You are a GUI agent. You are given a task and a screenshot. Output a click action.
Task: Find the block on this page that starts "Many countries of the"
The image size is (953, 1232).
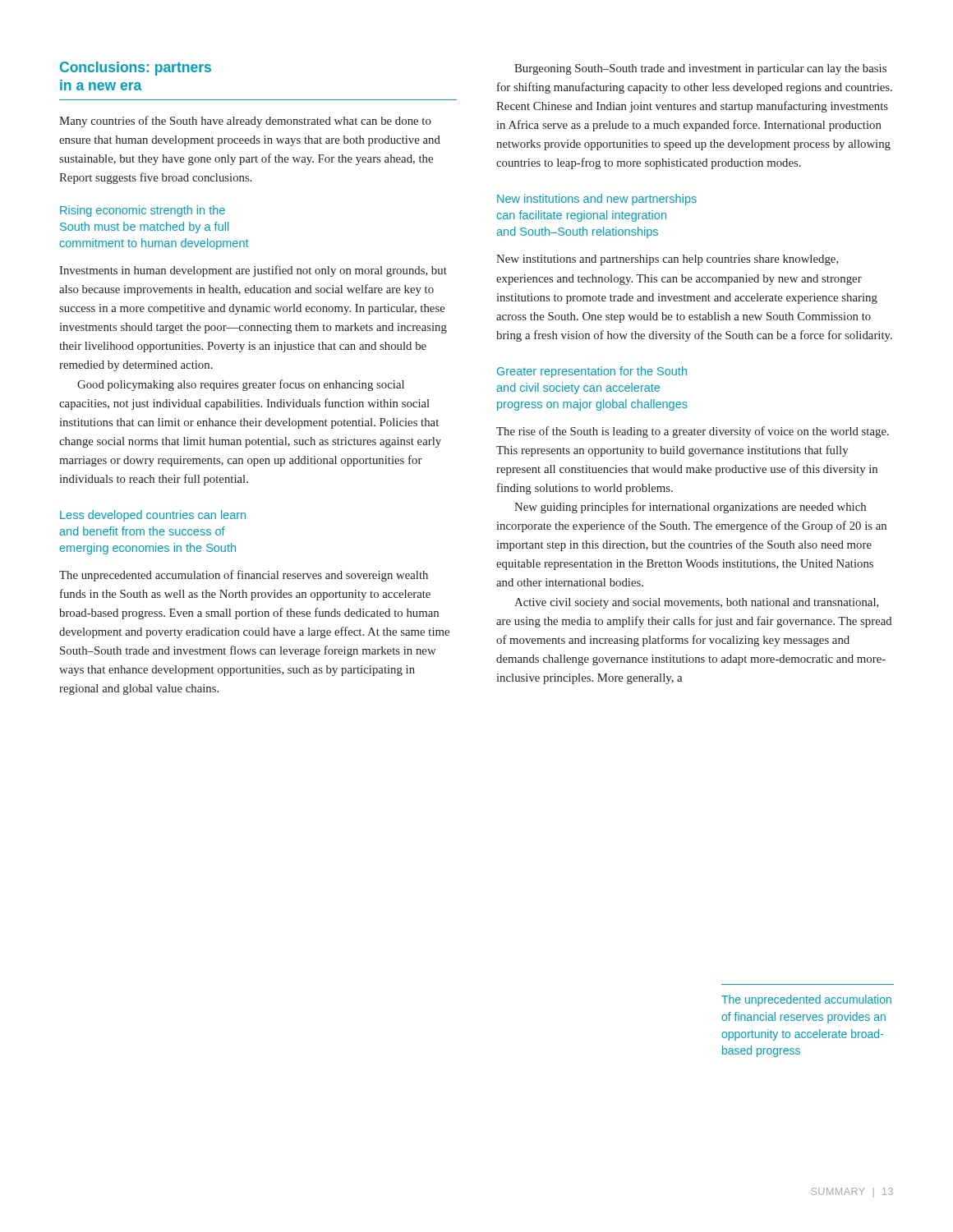coord(250,149)
